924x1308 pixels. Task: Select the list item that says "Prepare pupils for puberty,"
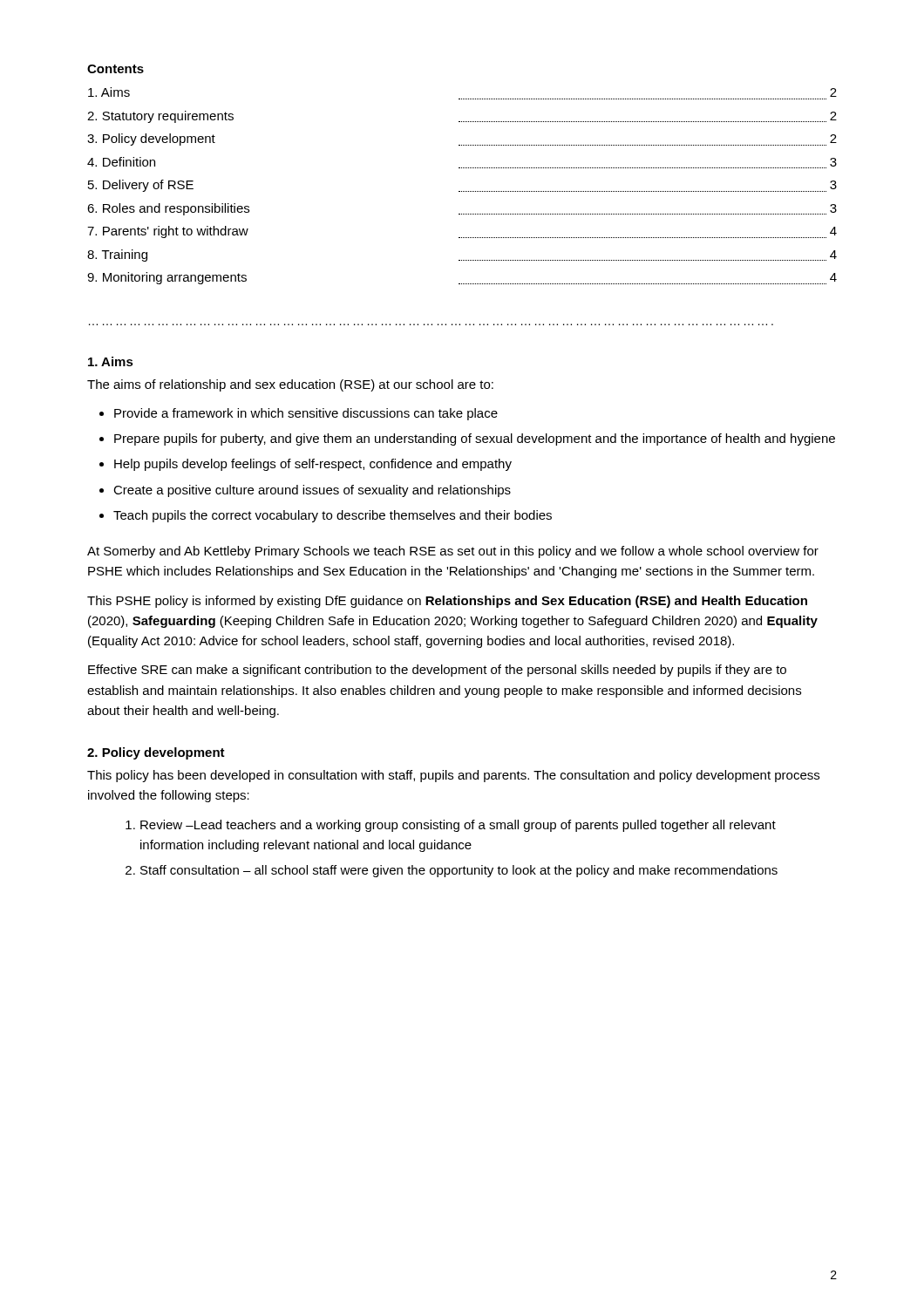(x=474, y=438)
